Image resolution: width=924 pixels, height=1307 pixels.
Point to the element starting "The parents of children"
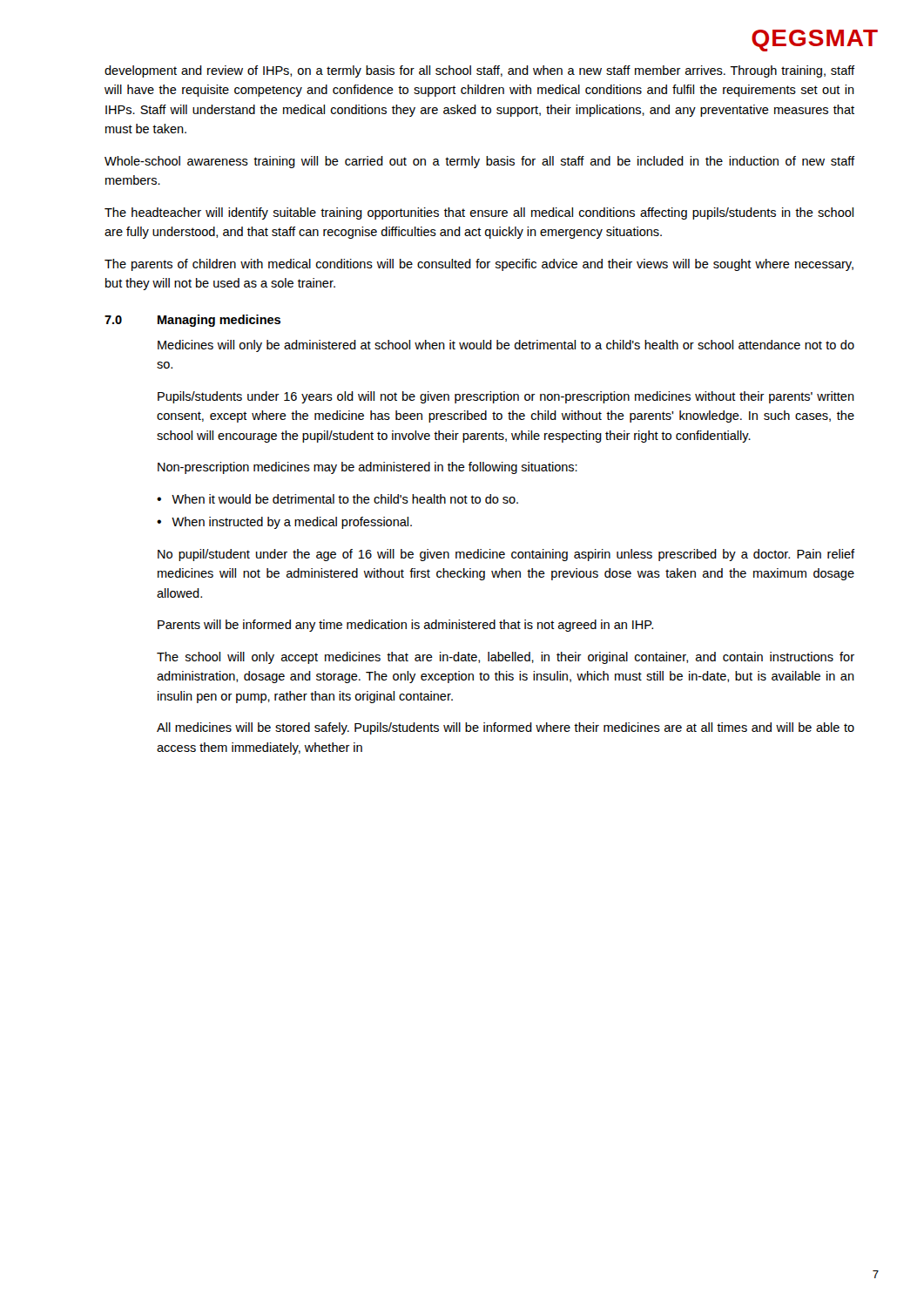479,274
